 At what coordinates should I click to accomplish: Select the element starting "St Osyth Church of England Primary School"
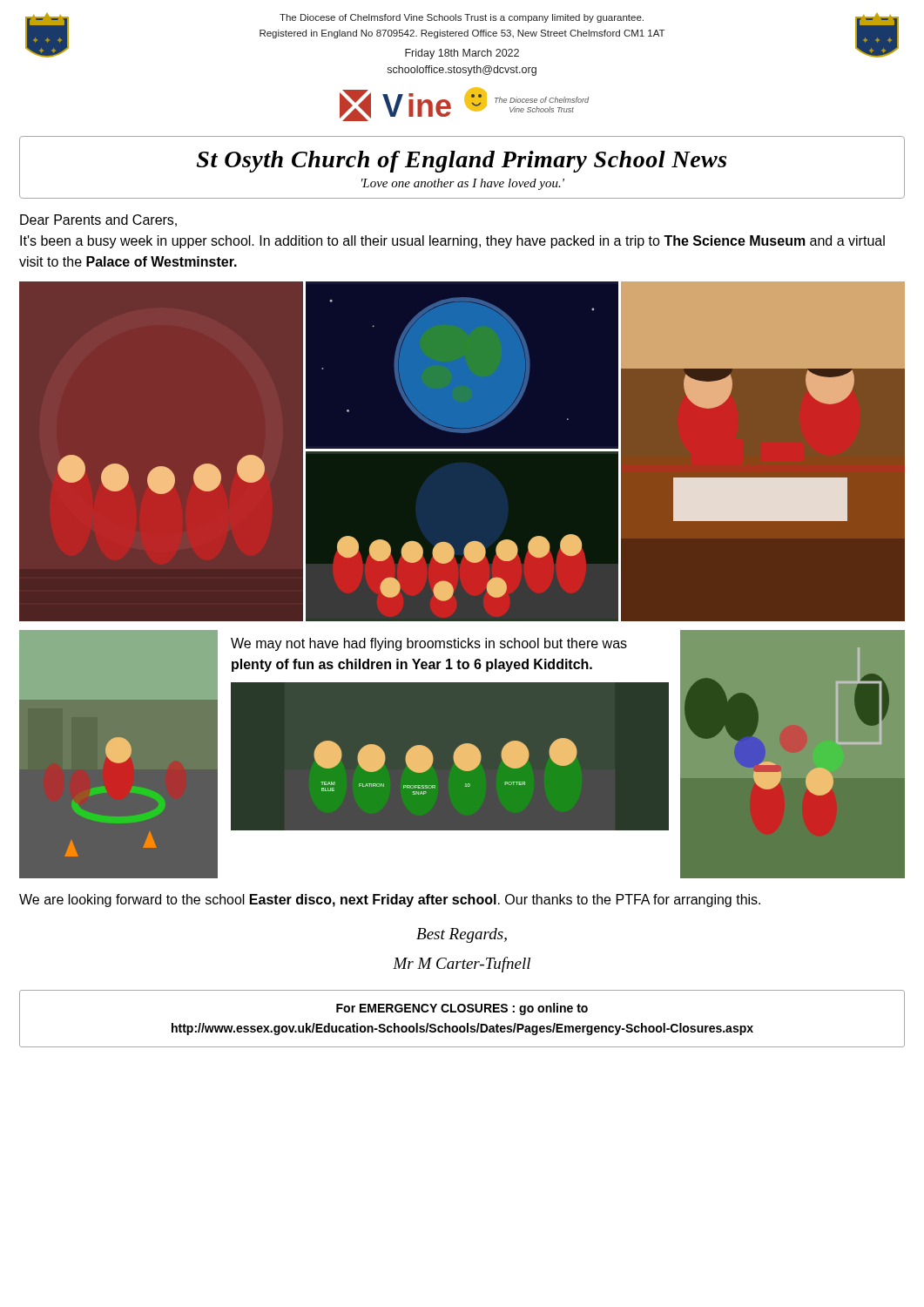462,168
